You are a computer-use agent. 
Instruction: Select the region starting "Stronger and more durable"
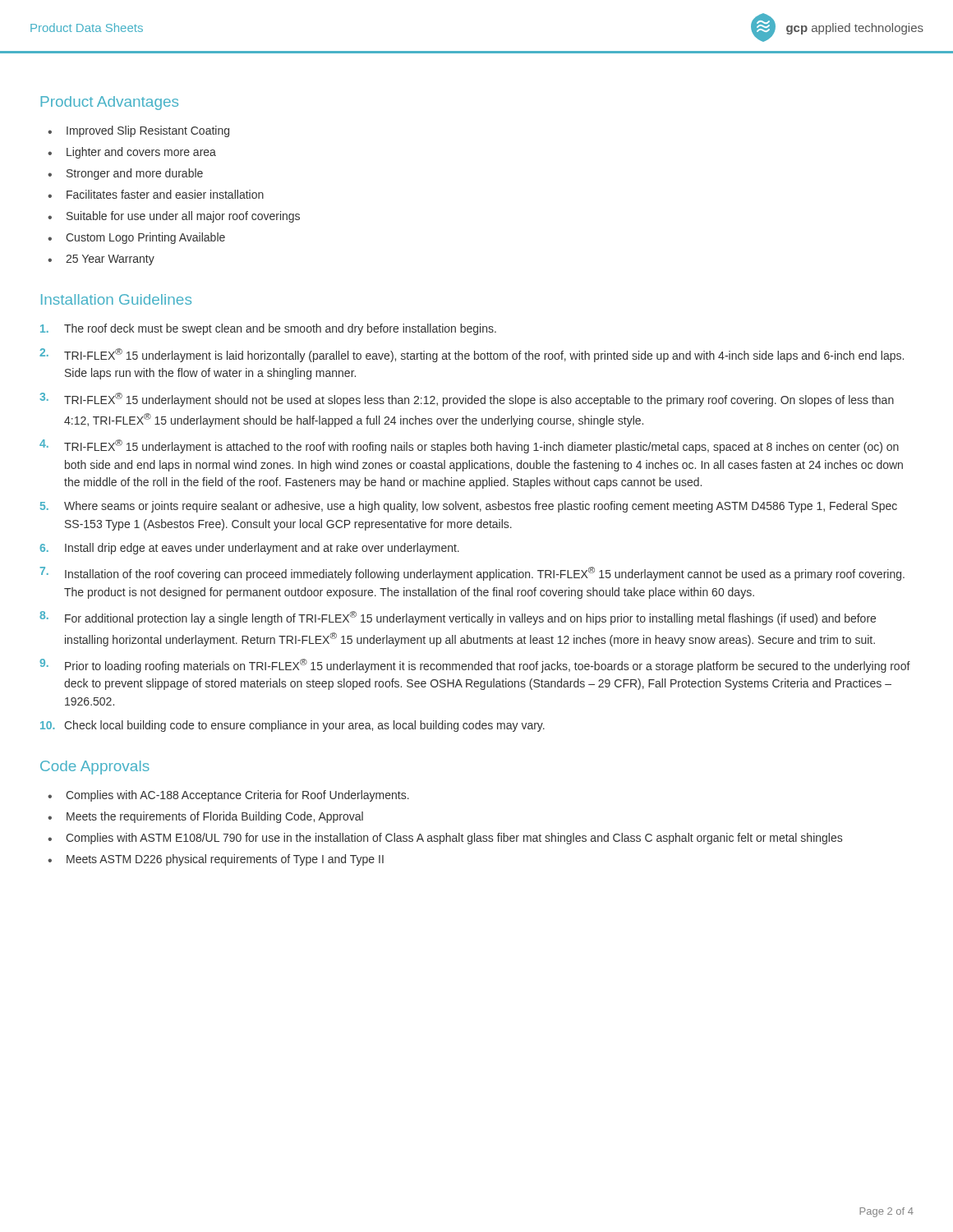[134, 173]
